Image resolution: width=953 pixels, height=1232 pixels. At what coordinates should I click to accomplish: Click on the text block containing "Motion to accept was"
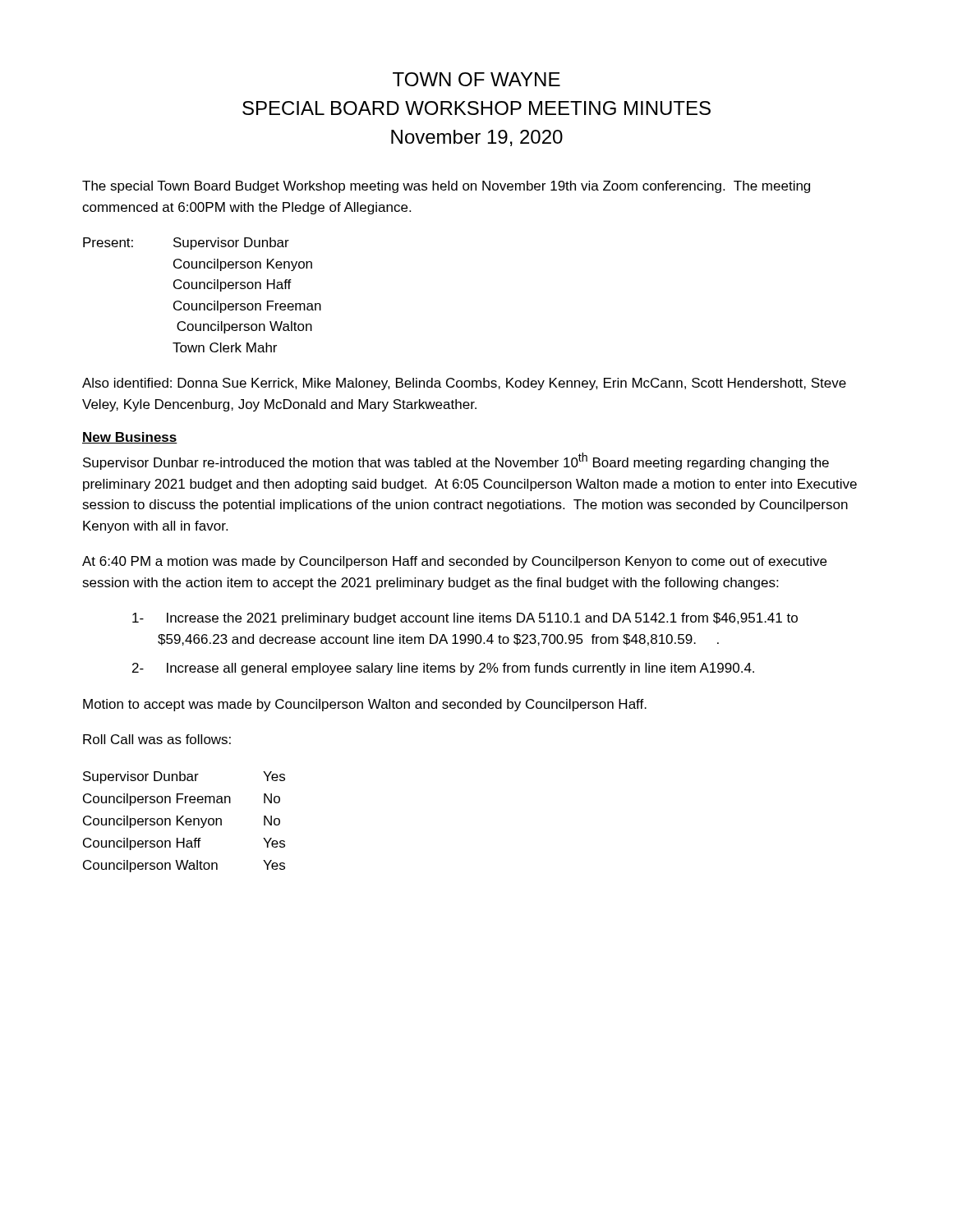pos(365,704)
